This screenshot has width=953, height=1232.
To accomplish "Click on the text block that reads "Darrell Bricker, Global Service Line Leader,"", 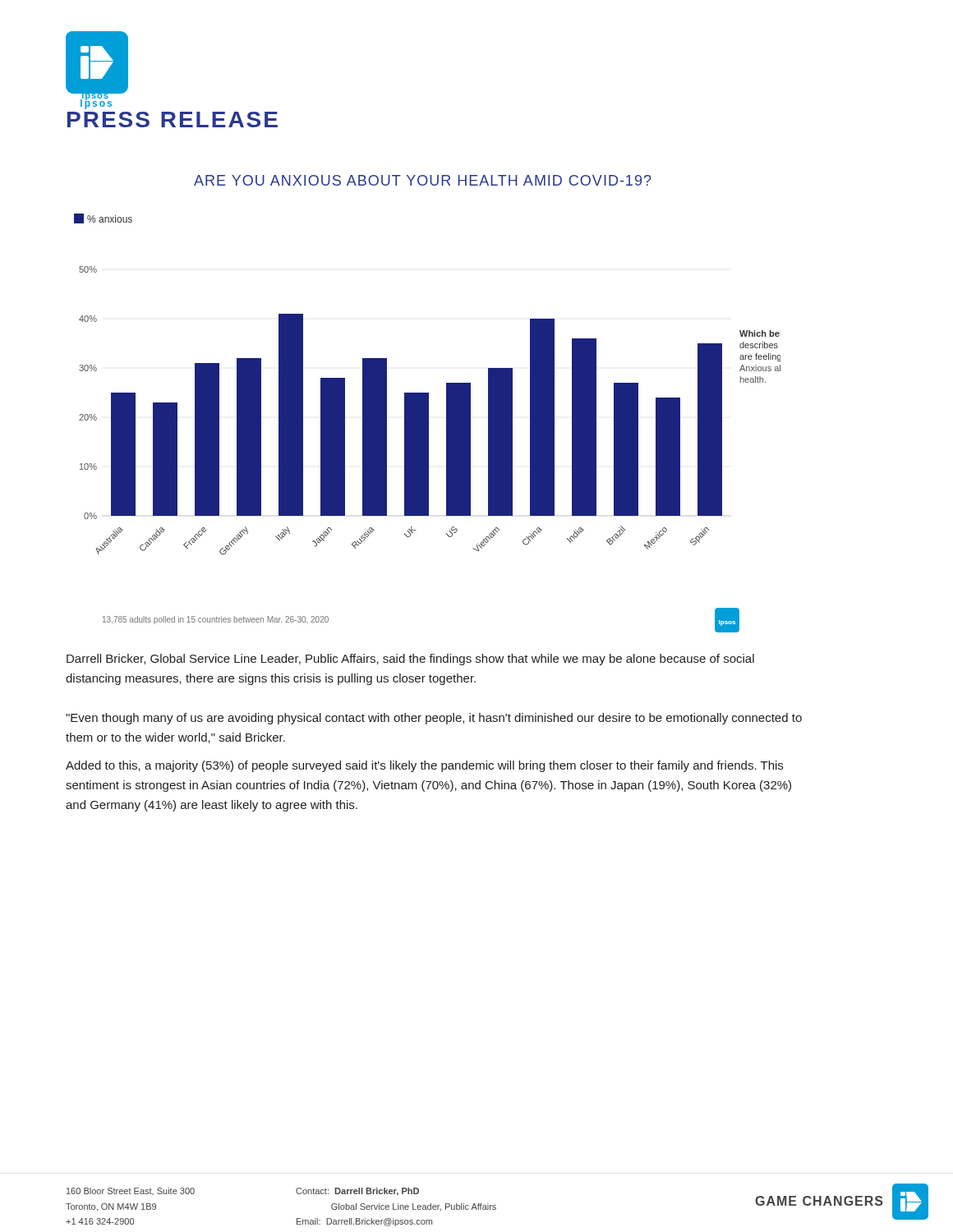I will (410, 668).
